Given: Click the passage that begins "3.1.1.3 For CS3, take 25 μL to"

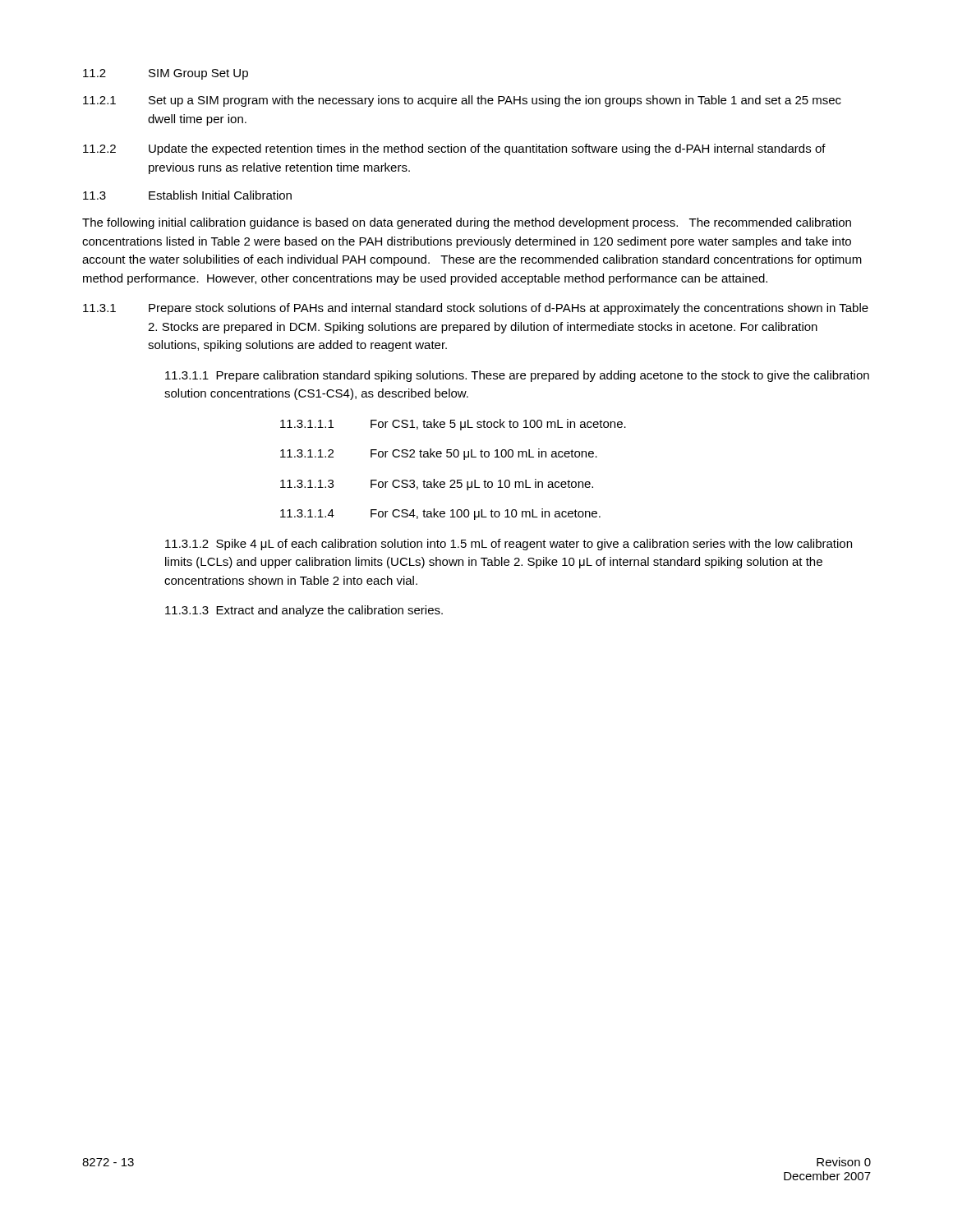Looking at the screenshot, I should (x=575, y=484).
